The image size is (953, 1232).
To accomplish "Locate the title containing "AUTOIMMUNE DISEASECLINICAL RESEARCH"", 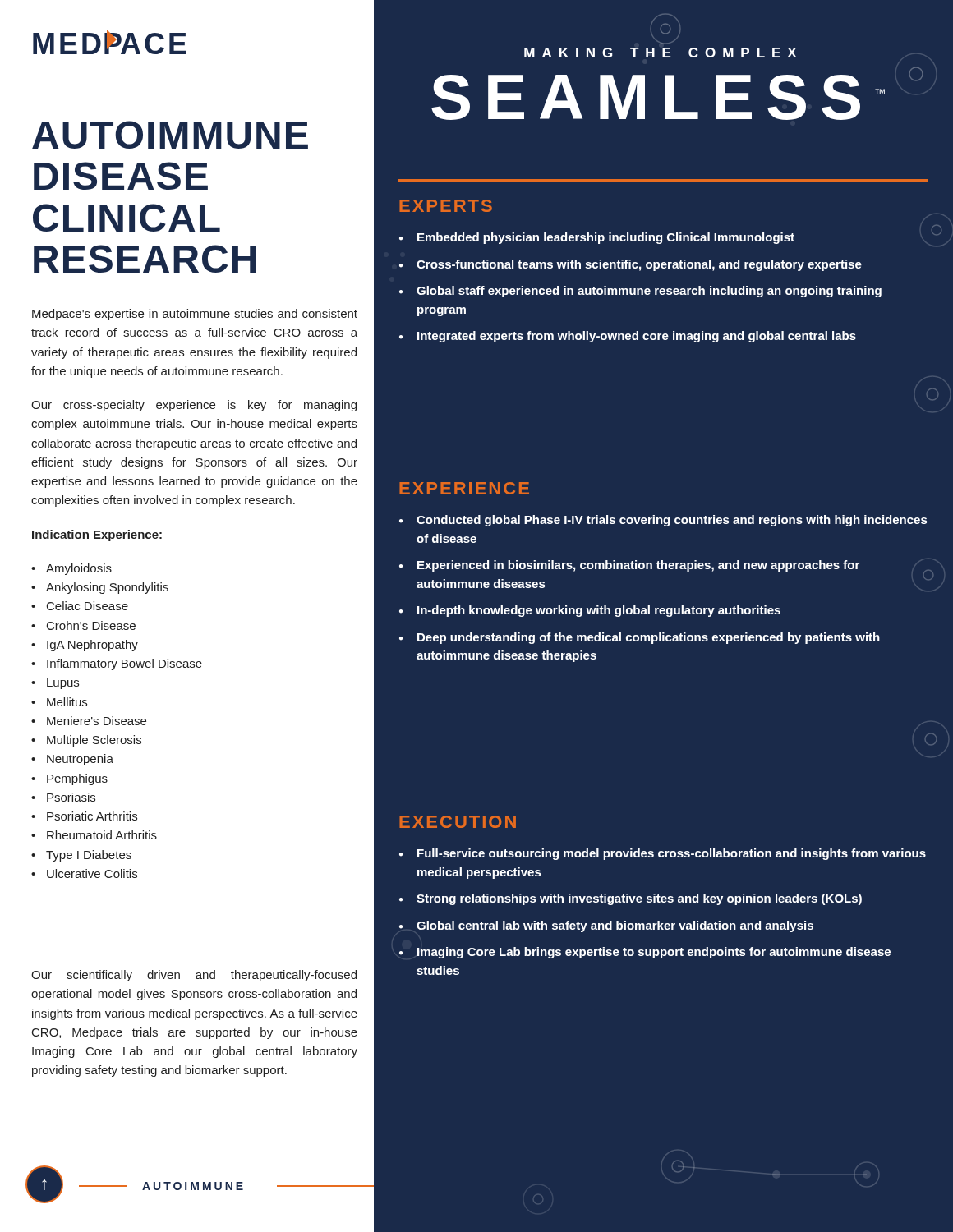I will [194, 198].
